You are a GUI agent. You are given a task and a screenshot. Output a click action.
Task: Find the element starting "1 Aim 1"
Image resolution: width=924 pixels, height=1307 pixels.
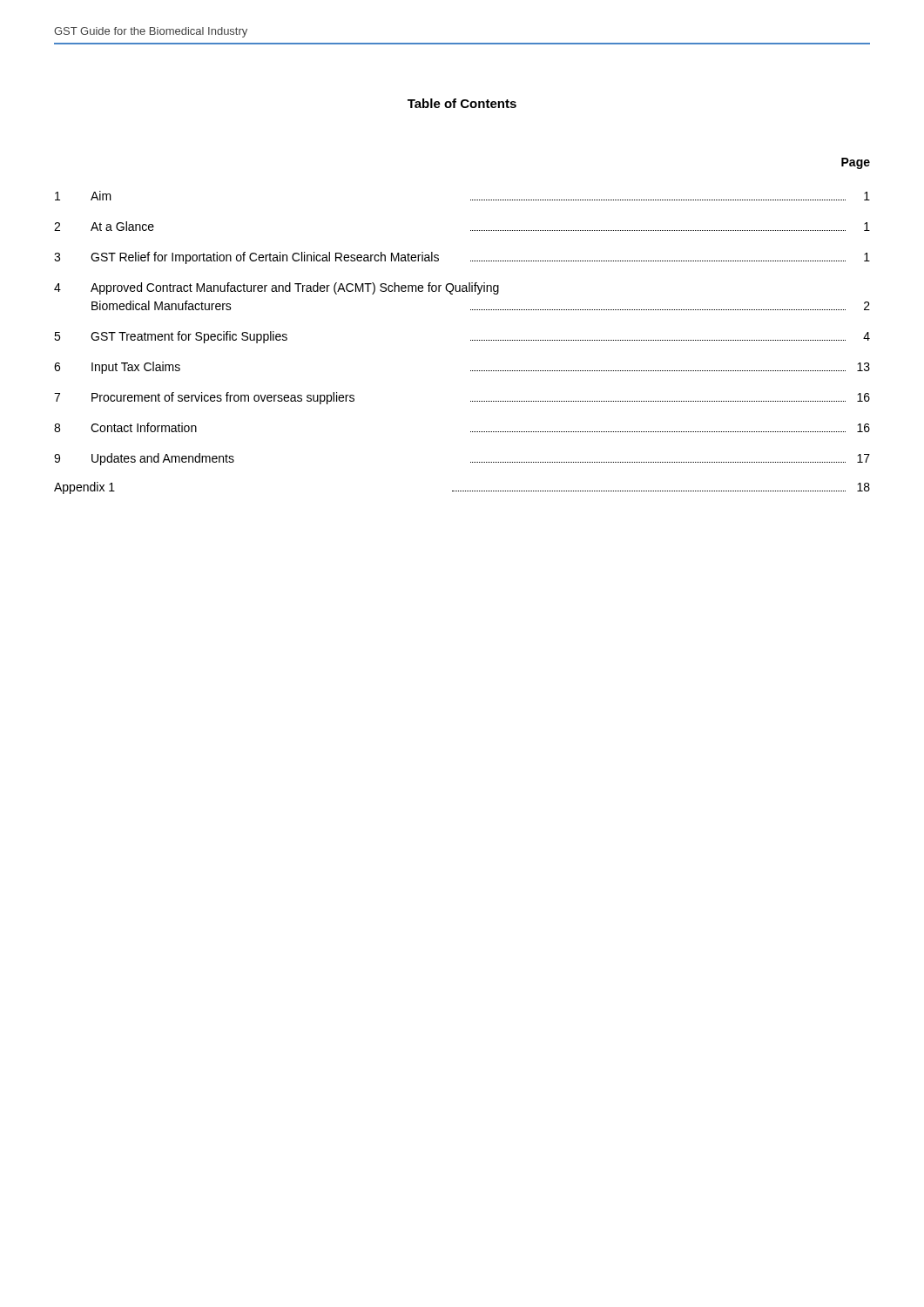point(462,196)
